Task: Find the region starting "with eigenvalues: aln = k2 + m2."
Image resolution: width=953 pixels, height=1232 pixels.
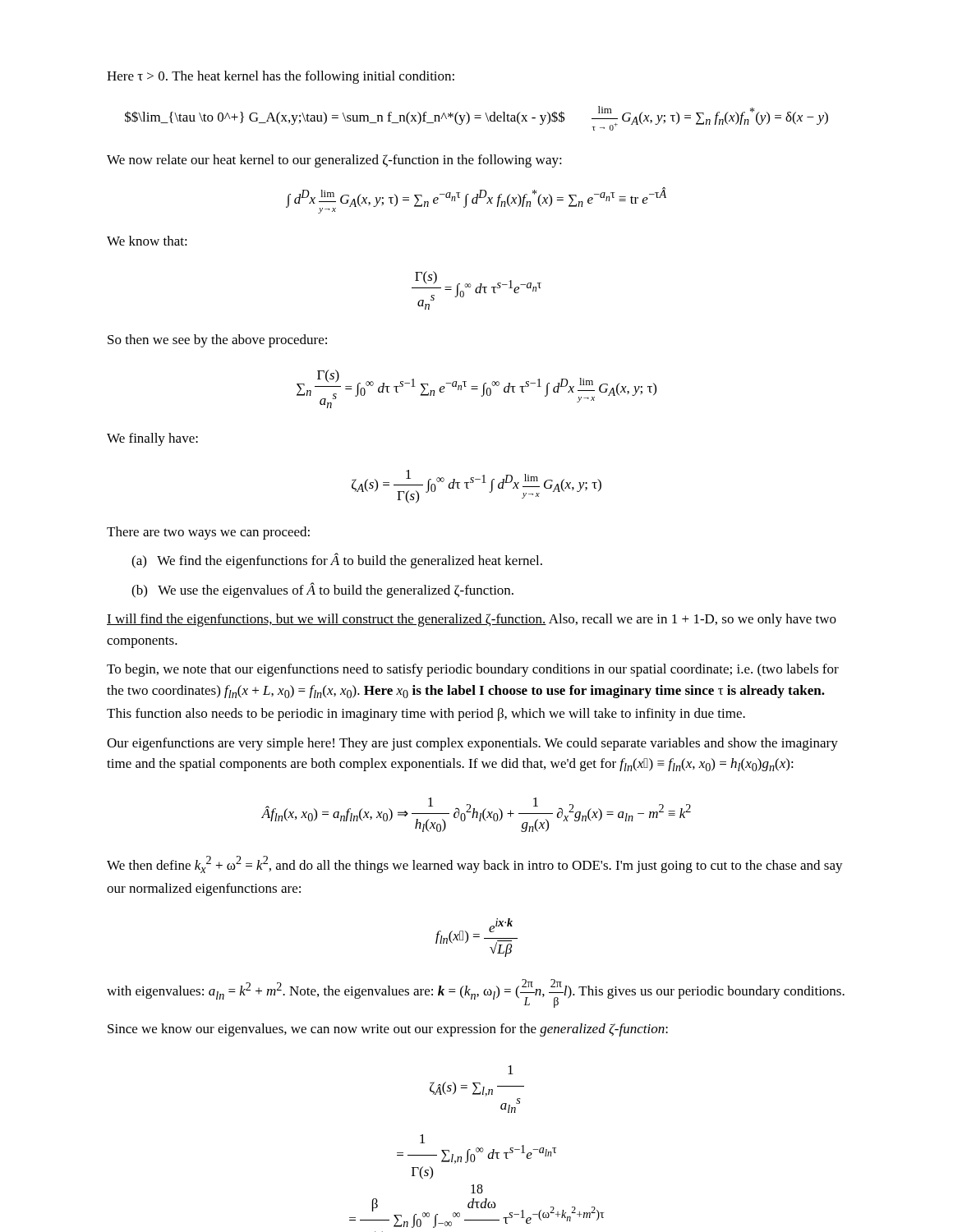Action: (476, 992)
